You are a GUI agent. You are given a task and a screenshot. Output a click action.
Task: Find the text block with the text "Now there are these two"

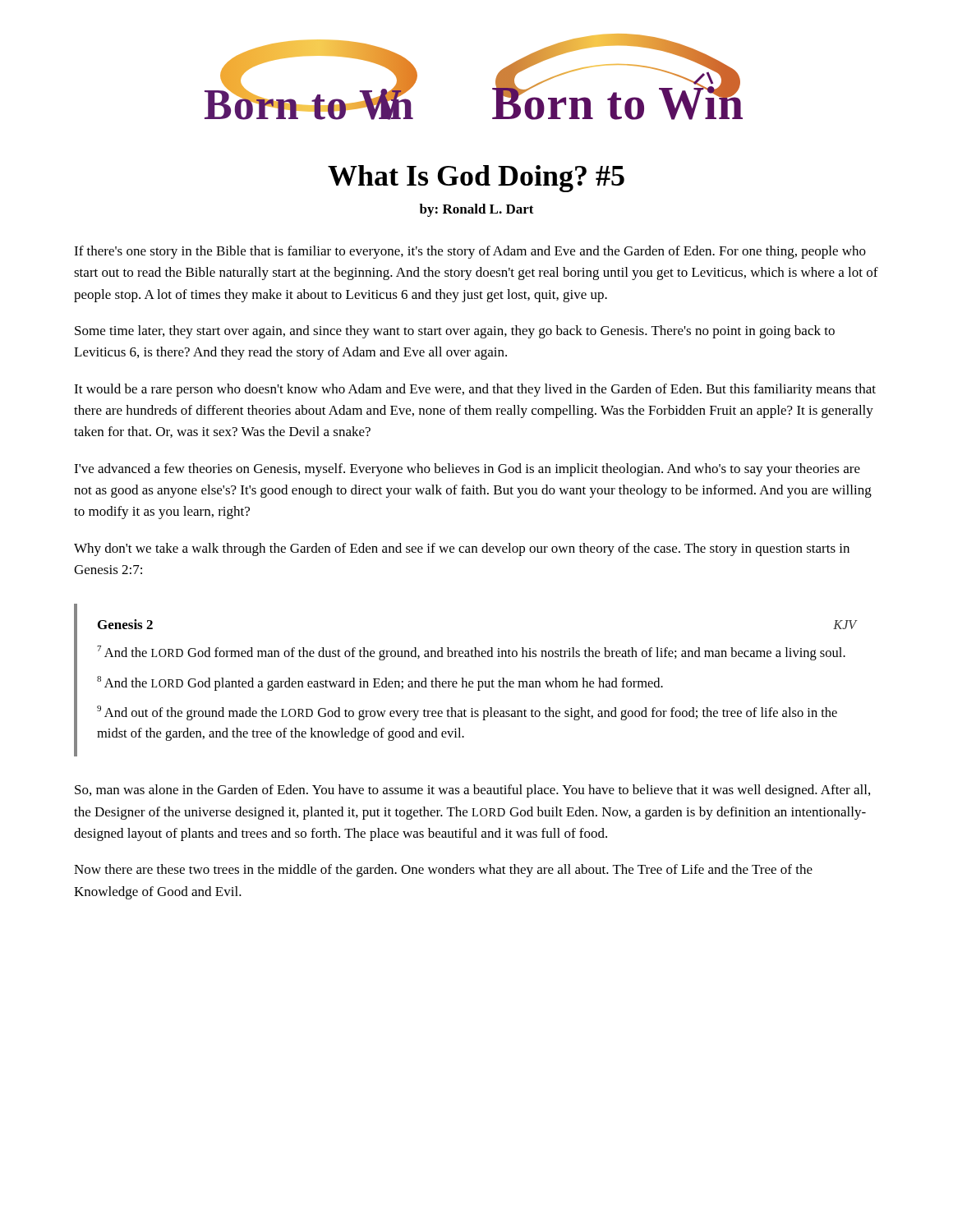(x=443, y=880)
